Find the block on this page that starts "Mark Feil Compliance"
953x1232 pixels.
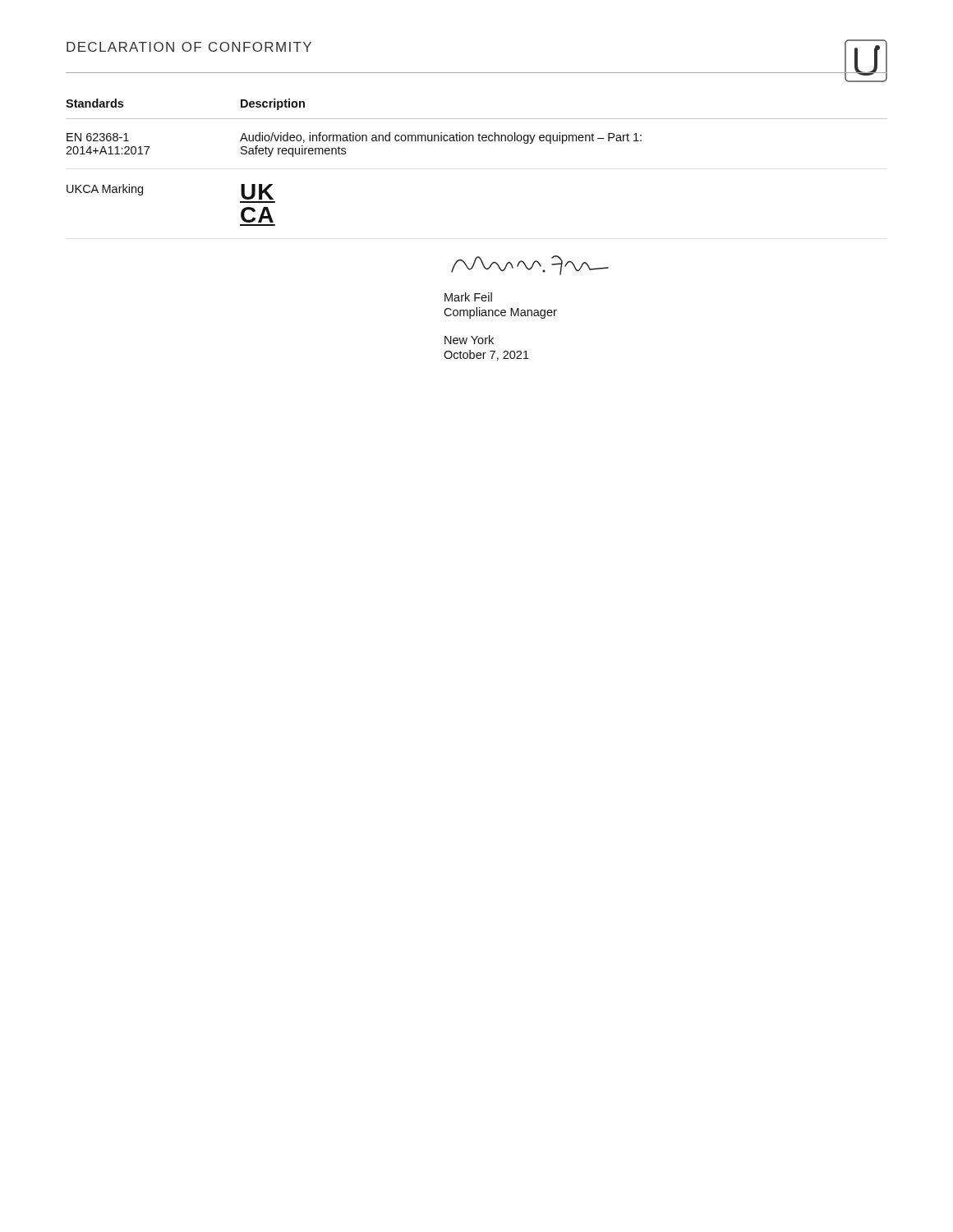click(534, 305)
